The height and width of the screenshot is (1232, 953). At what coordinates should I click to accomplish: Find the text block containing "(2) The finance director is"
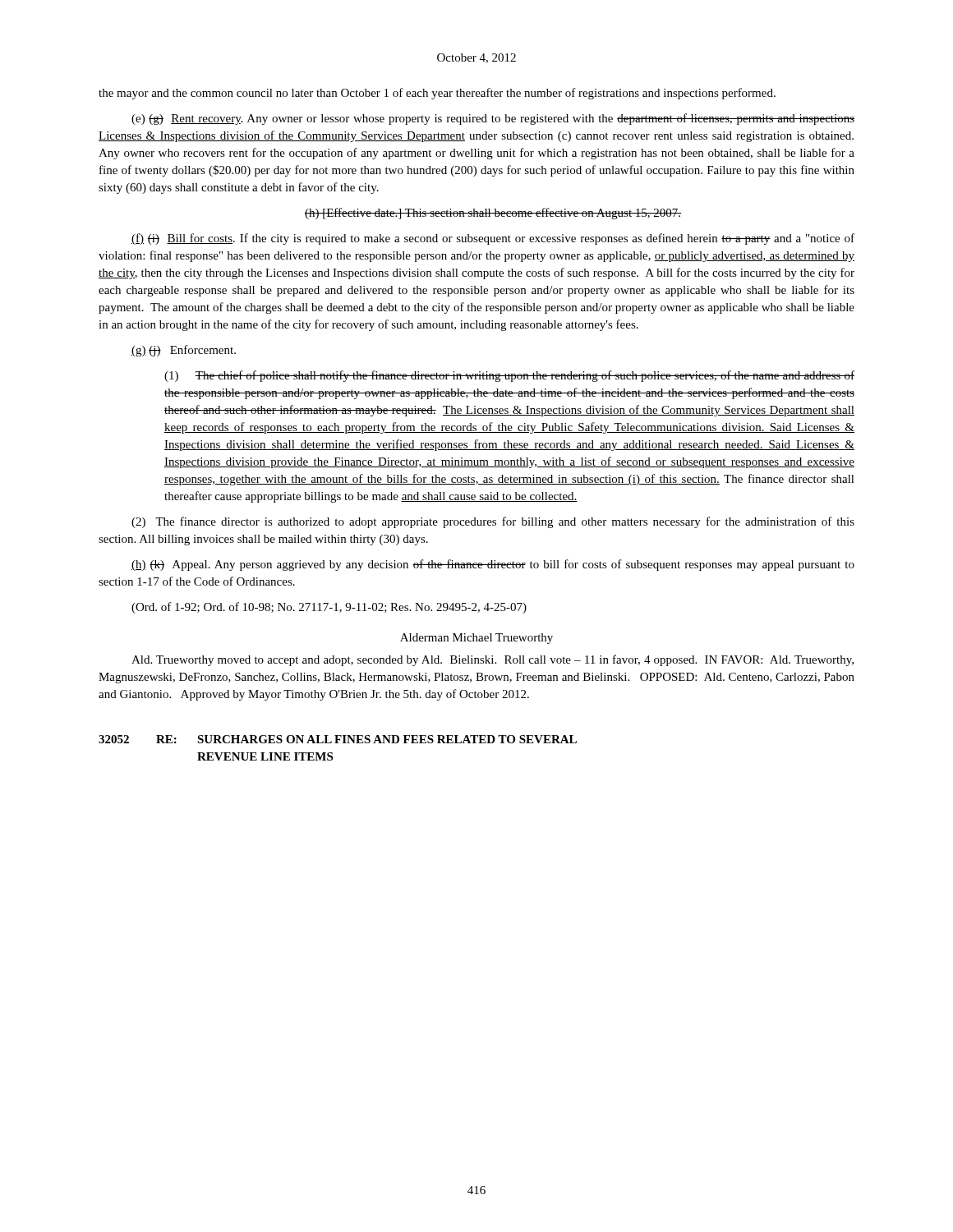coord(476,530)
